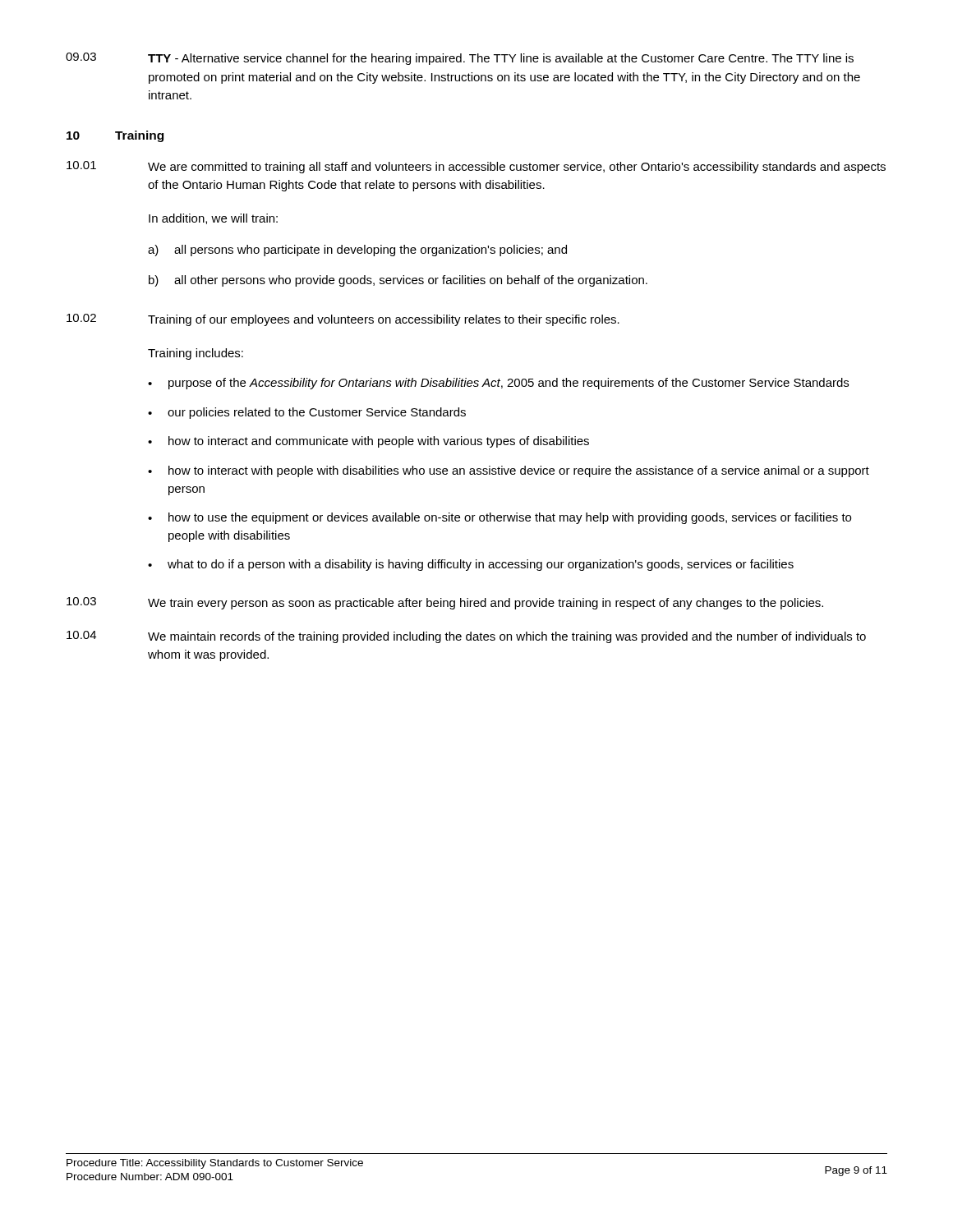Locate the text starting "03 We train every person as soon"
Image resolution: width=953 pixels, height=1232 pixels.
(476, 603)
